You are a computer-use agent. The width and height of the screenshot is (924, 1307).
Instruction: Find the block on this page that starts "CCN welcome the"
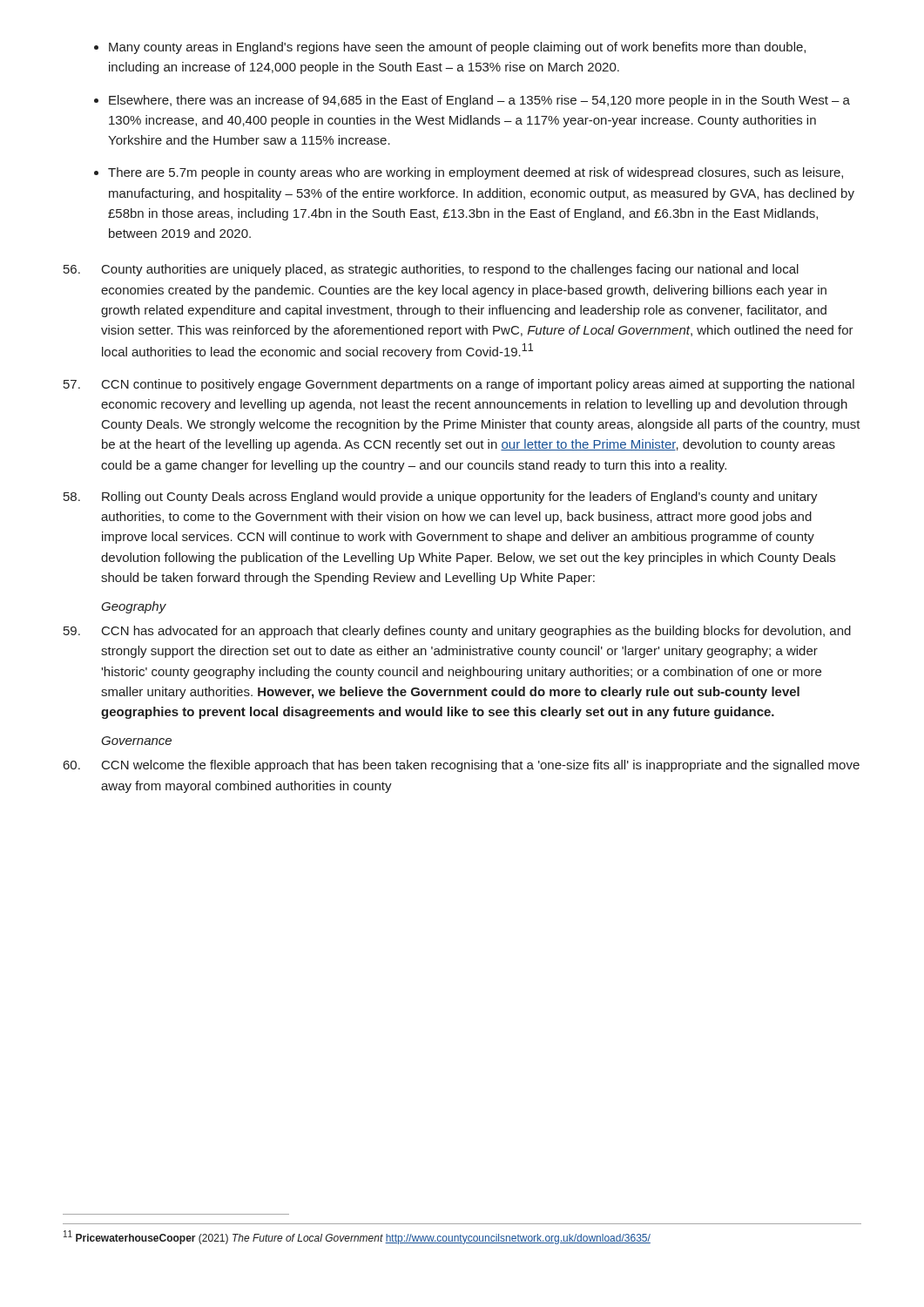462,775
